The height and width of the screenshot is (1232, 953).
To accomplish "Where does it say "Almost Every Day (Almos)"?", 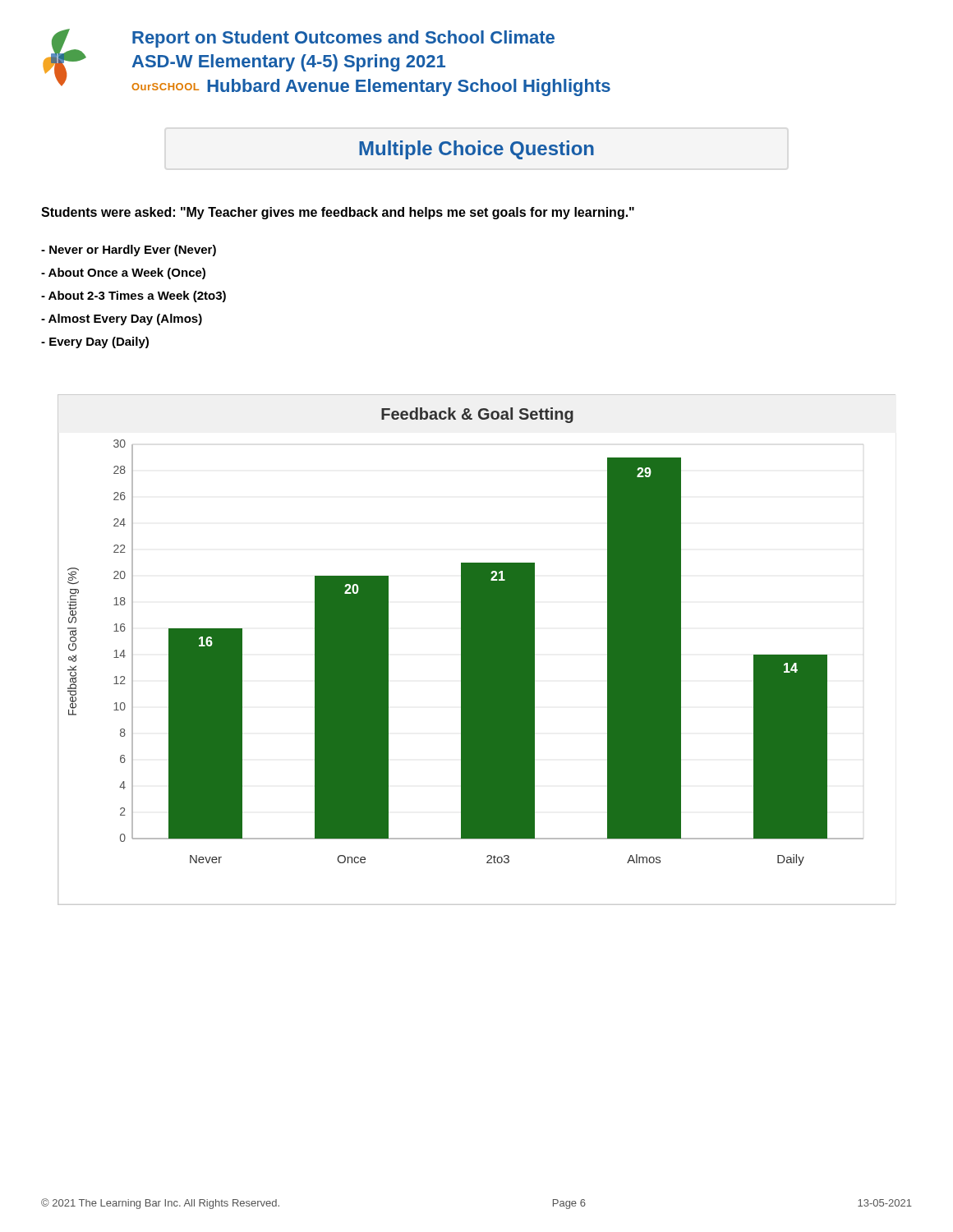I will tap(122, 318).
